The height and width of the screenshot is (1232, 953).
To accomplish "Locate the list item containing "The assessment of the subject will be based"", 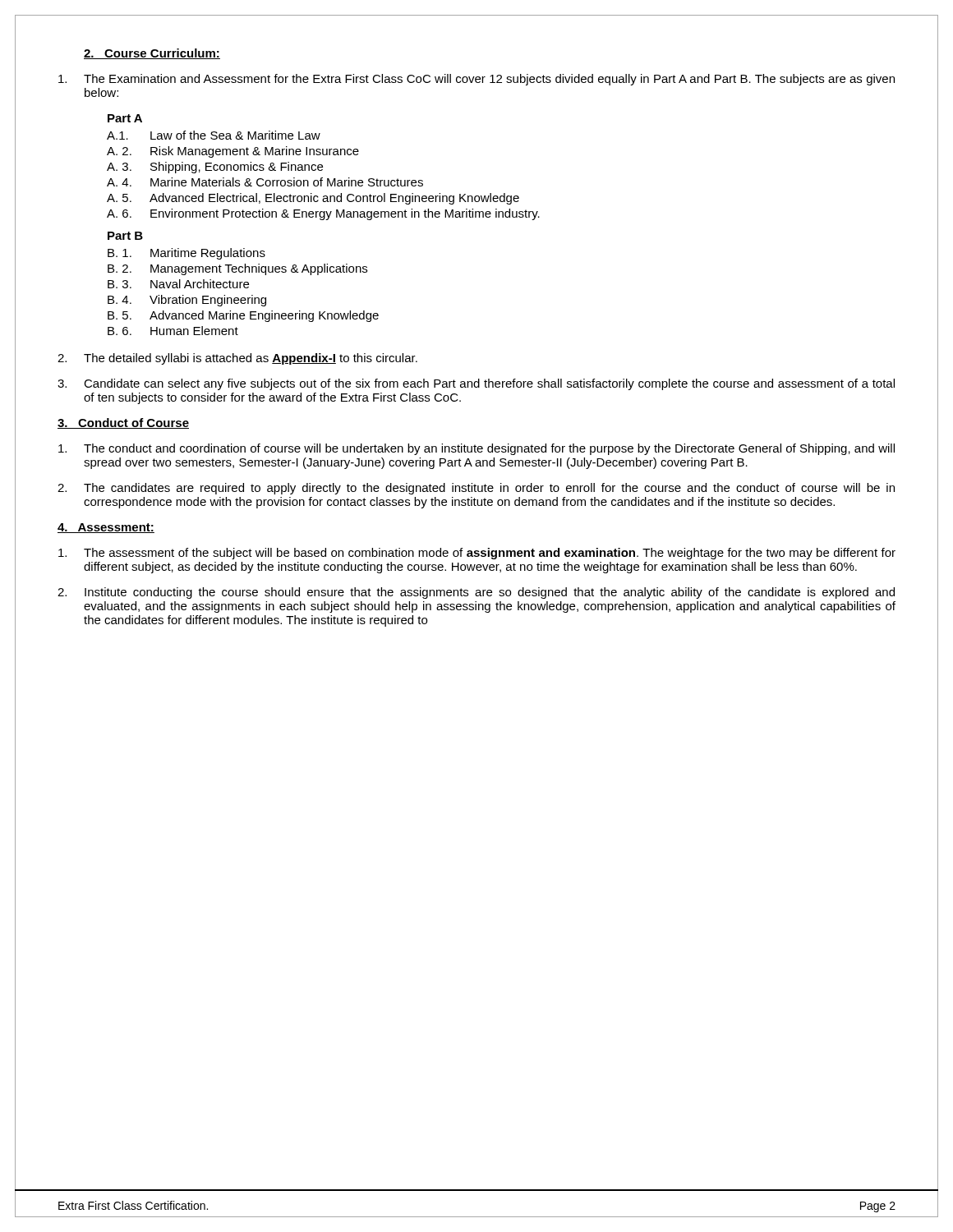I will (476, 559).
